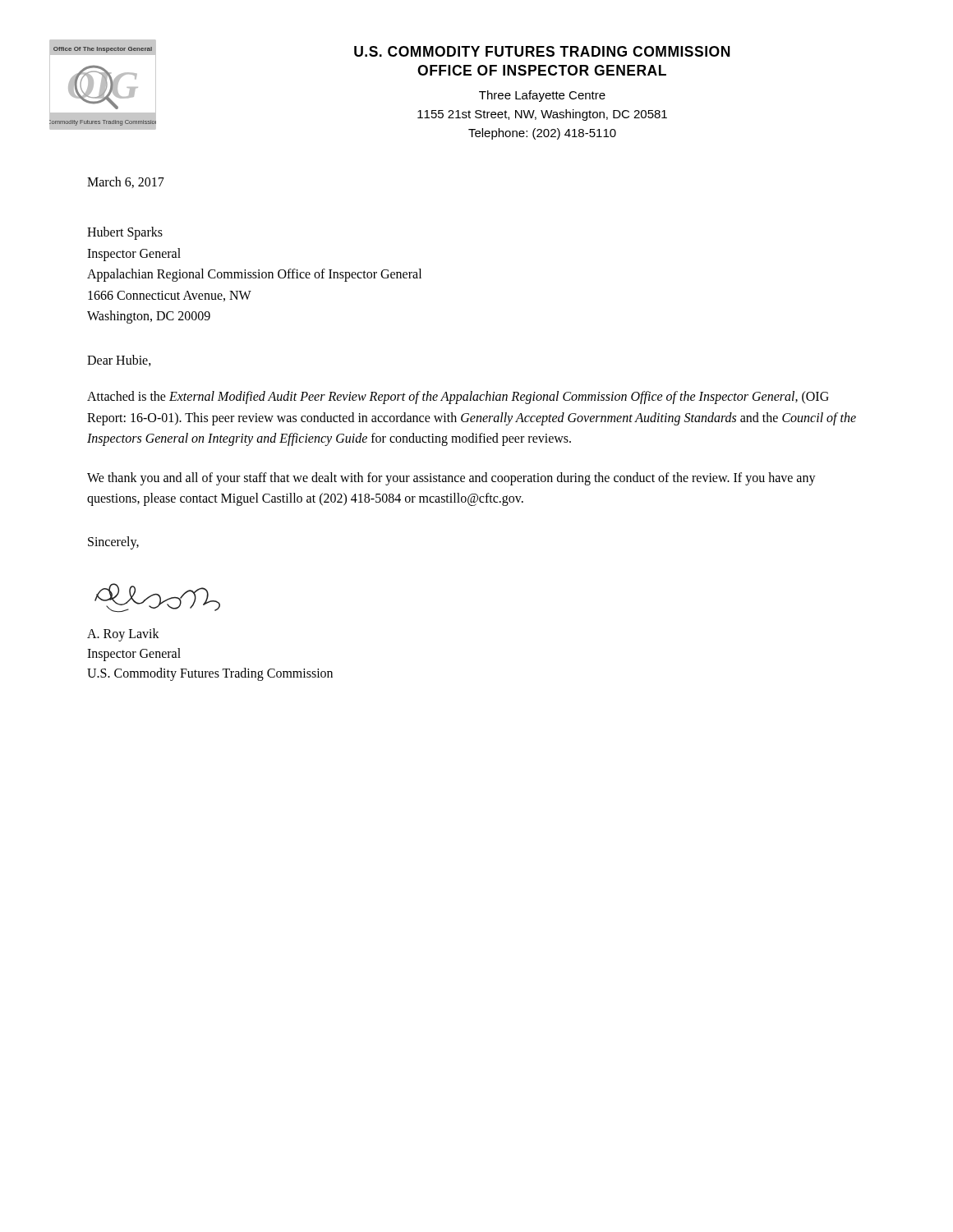Click on the text with the text "Dear Hubie,"
The image size is (953, 1232).
(x=119, y=360)
